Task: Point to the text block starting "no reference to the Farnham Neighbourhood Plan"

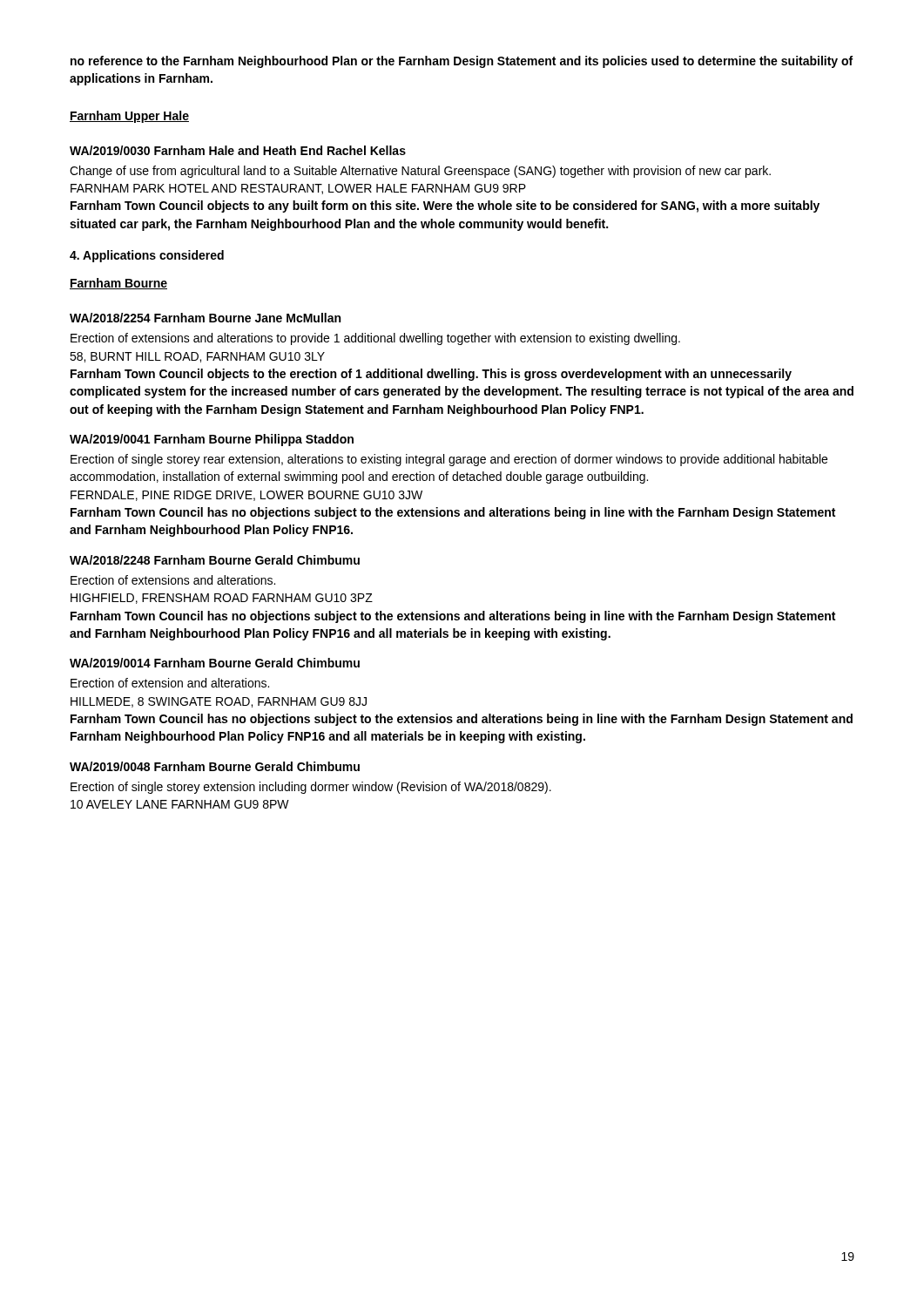Action: click(x=461, y=70)
